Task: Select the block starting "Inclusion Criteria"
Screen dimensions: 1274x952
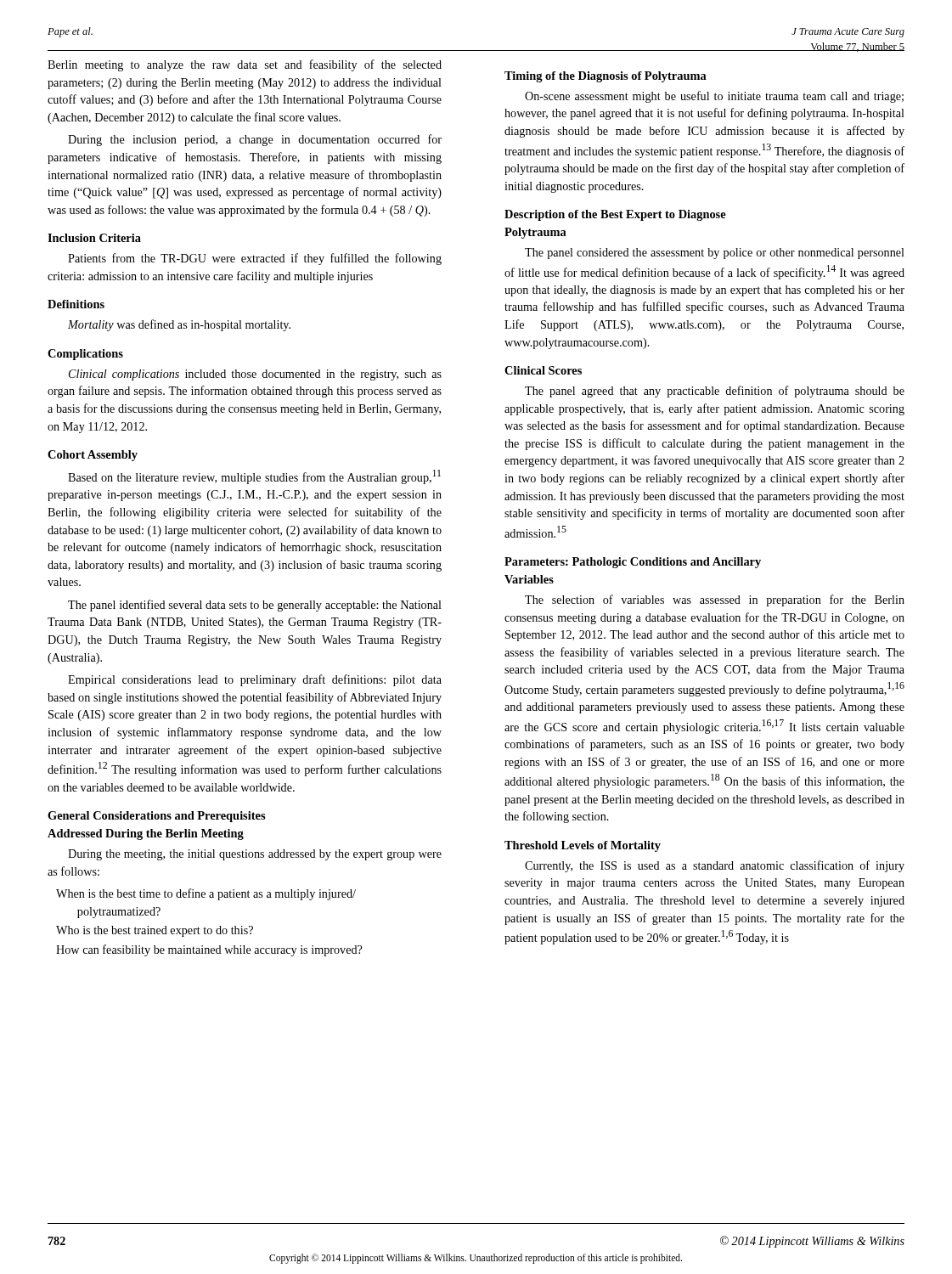Action: pyautogui.click(x=94, y=238)
